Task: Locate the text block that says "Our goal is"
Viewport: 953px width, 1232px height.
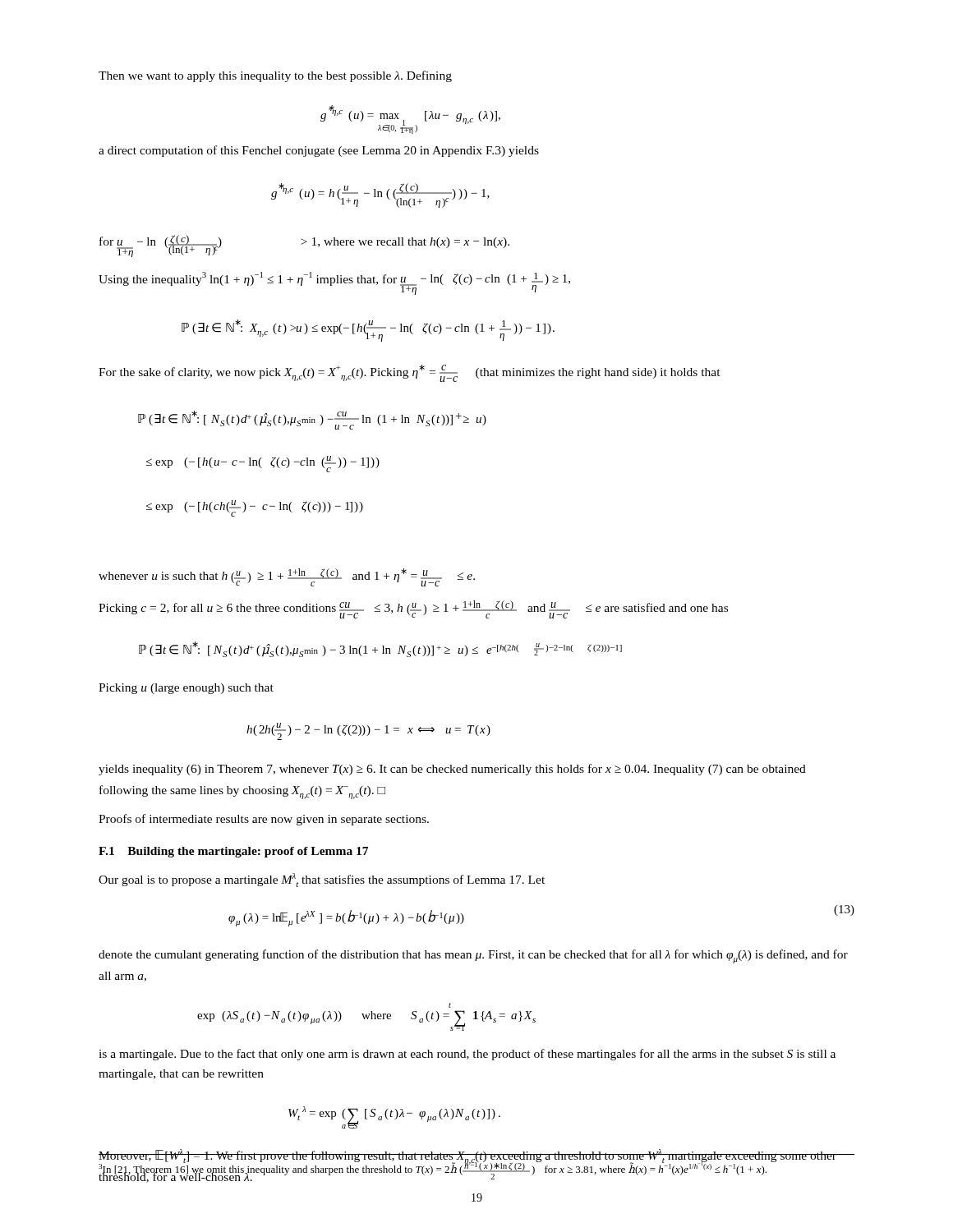Action: pos(322,879)
